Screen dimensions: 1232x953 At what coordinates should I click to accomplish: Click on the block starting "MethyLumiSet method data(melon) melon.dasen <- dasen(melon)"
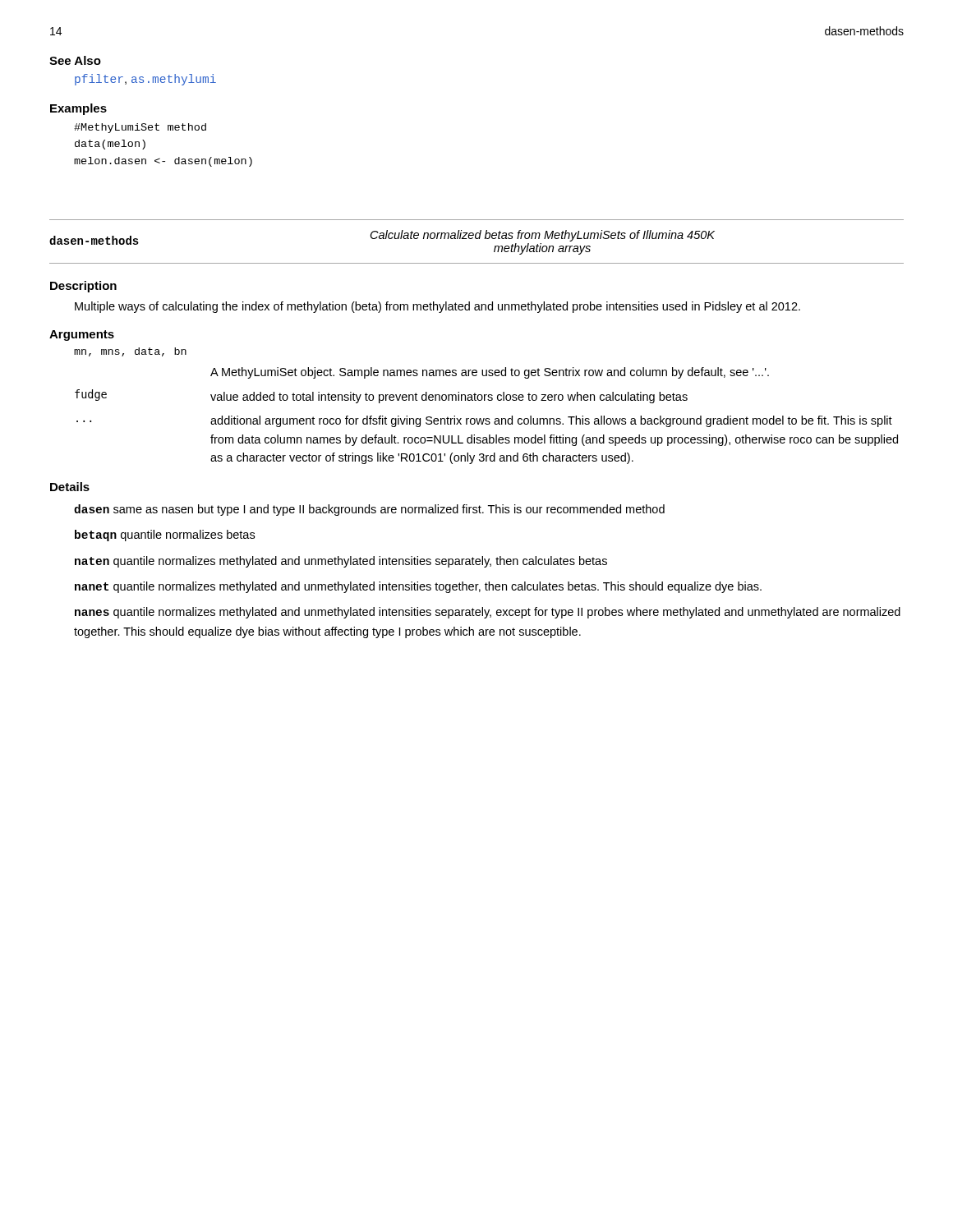click(x=140, y=128)
